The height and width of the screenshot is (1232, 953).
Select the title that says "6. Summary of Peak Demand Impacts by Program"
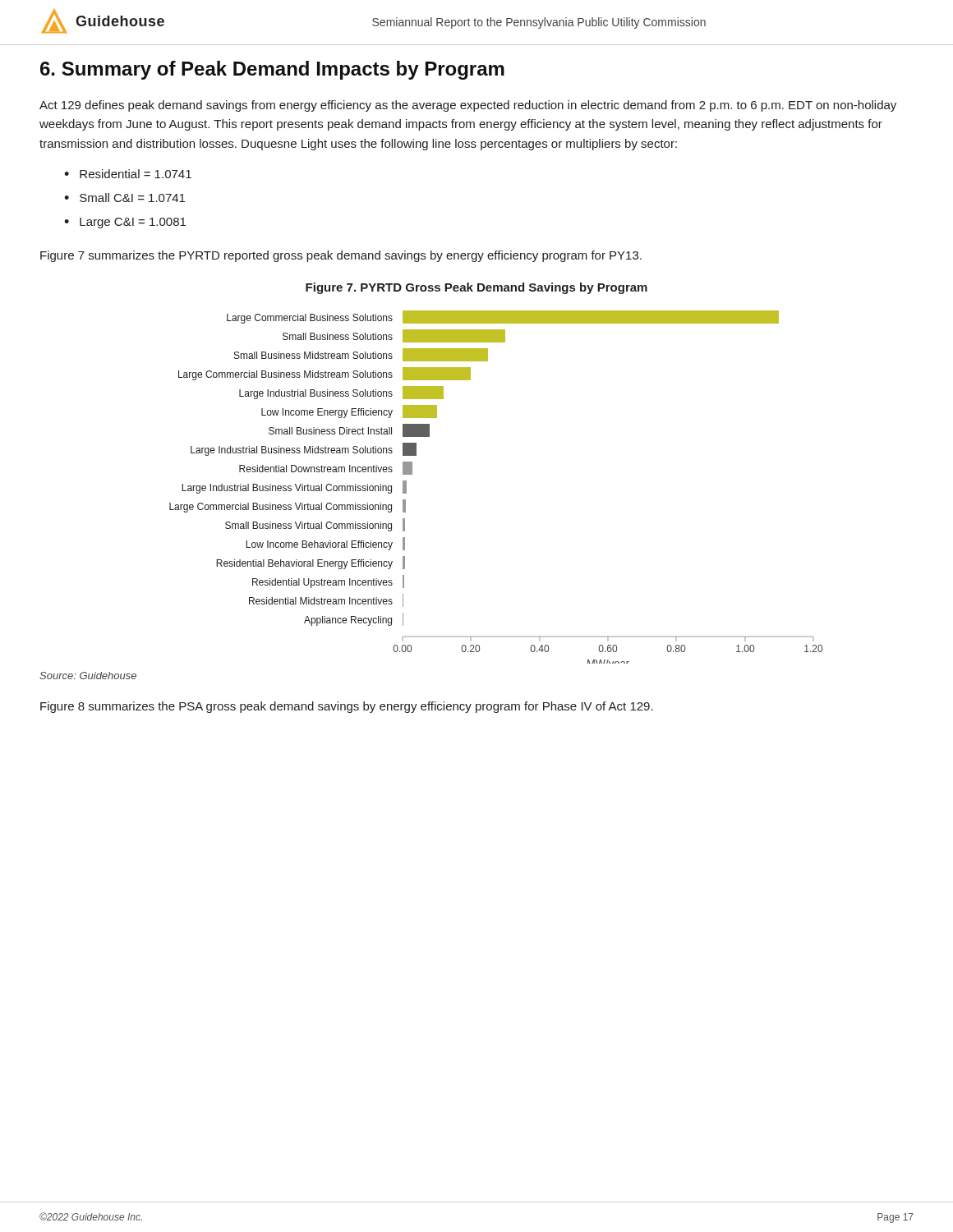point(476,69)
